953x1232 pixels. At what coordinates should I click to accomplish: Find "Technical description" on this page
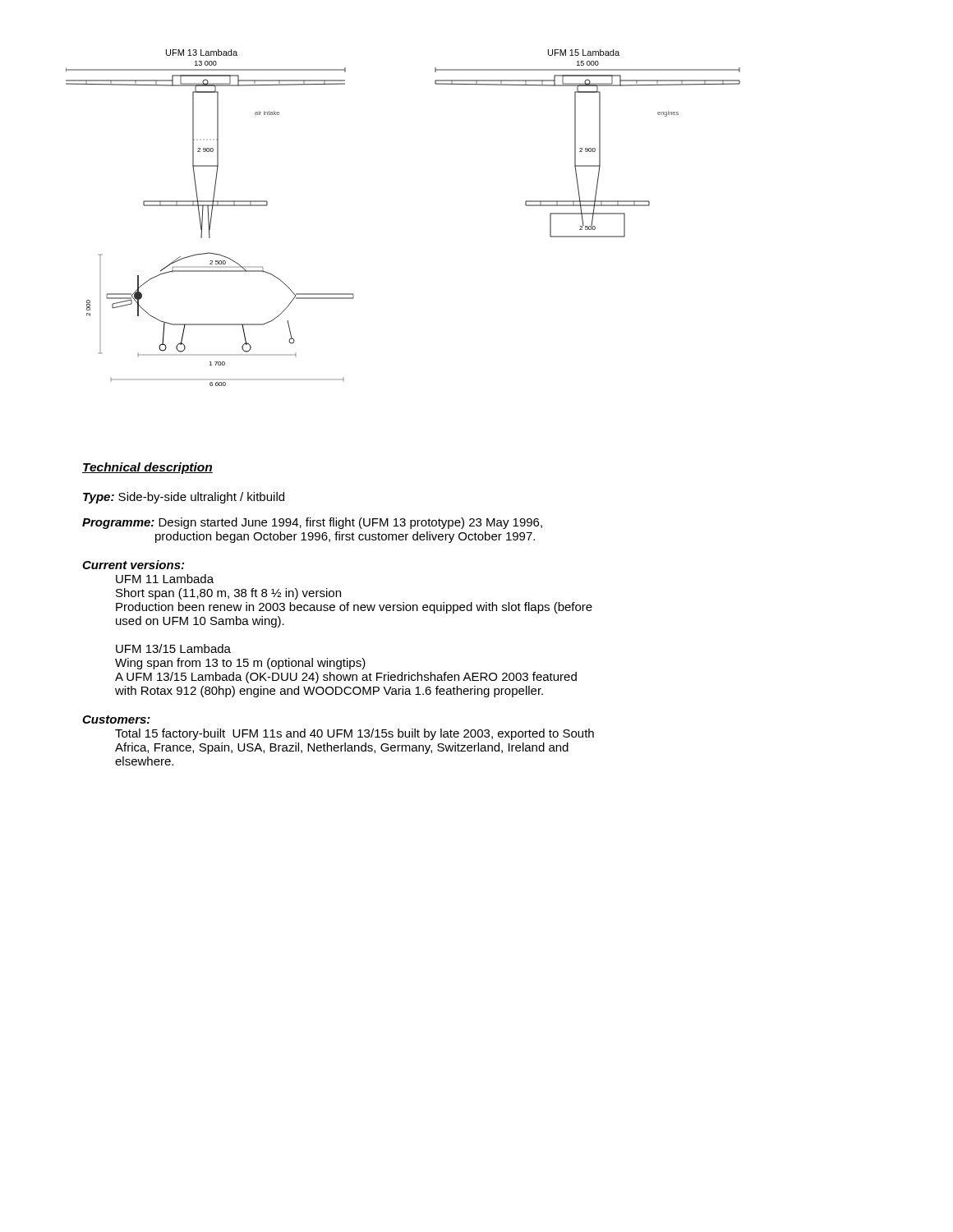(147, 467)
